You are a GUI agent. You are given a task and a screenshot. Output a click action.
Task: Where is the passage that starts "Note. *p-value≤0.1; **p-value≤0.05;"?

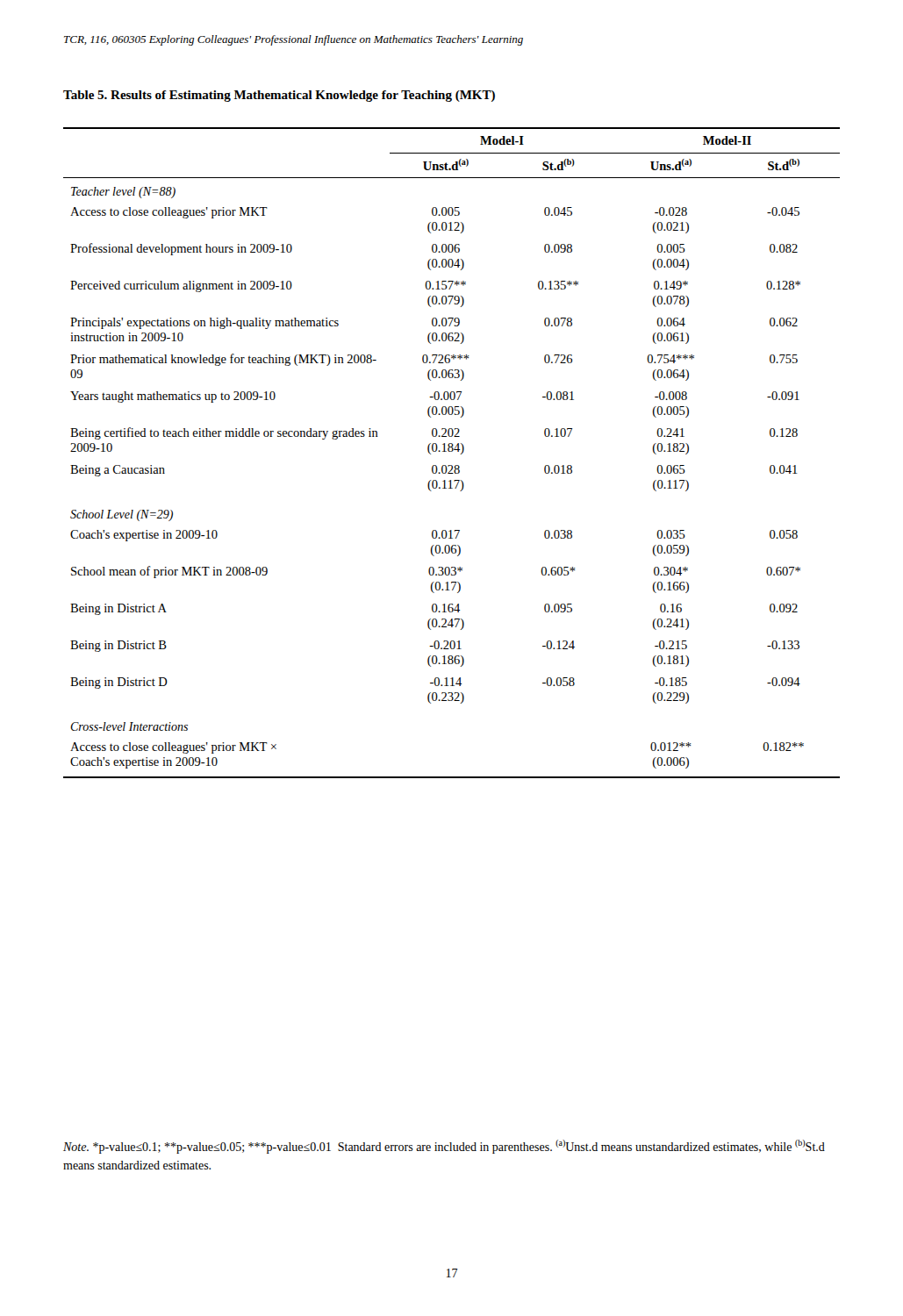[x=444, y=1155]
